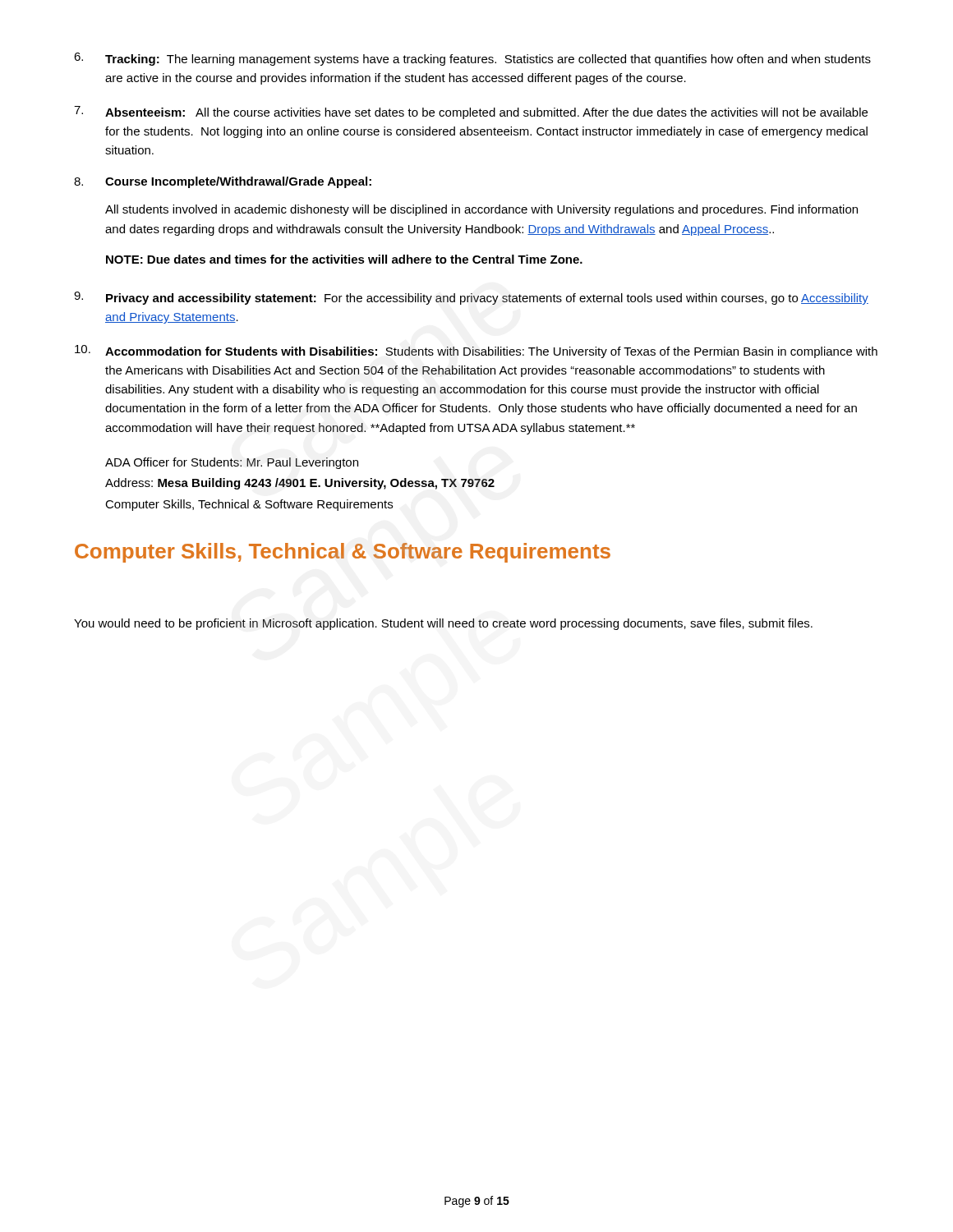Where is the passage that starts "10. Accommodation for Students"?
This screenshot has width=953, height=1232.
[x=476, y=389]
